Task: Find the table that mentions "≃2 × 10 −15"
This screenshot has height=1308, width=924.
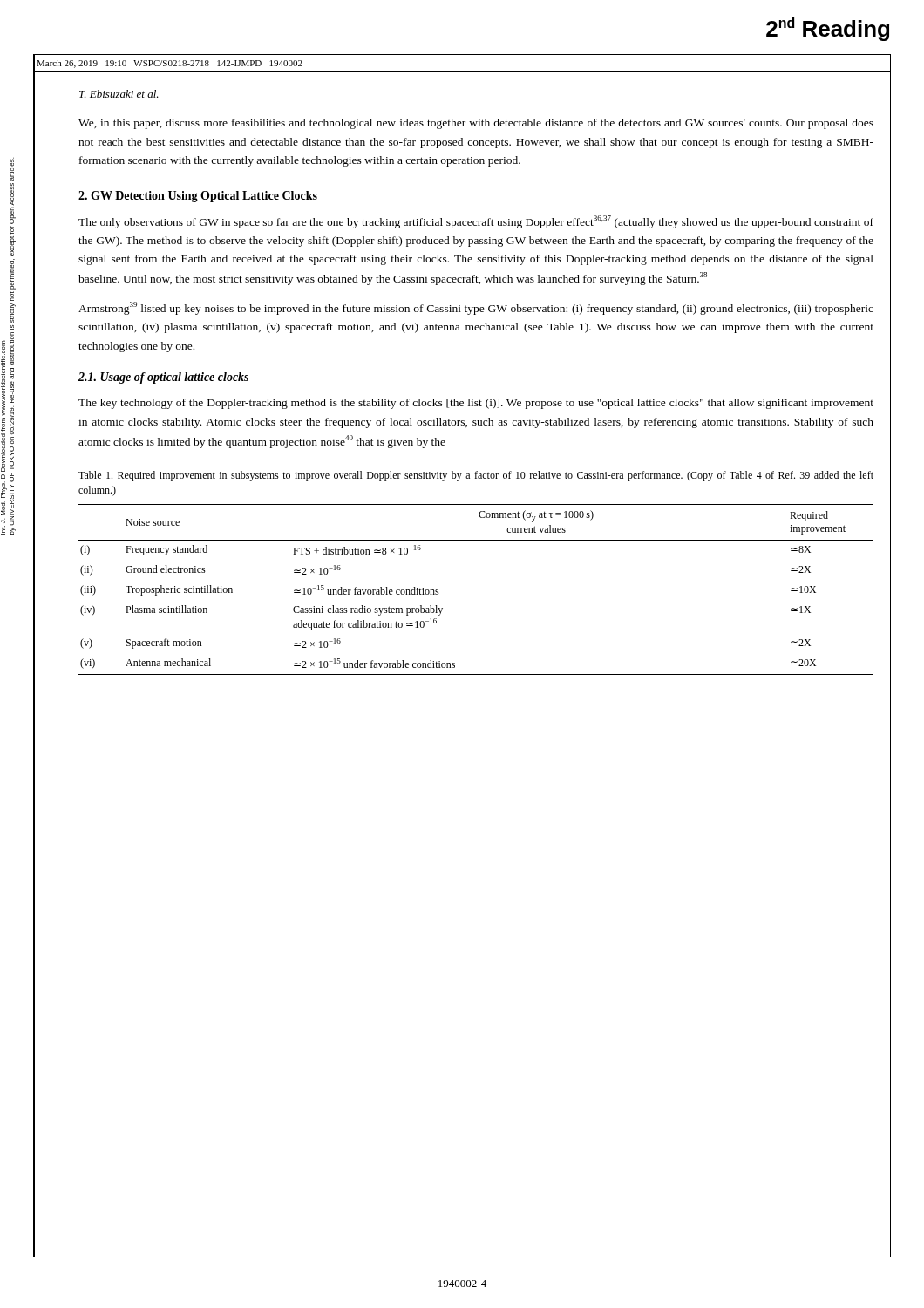Action: pos(476,589)
